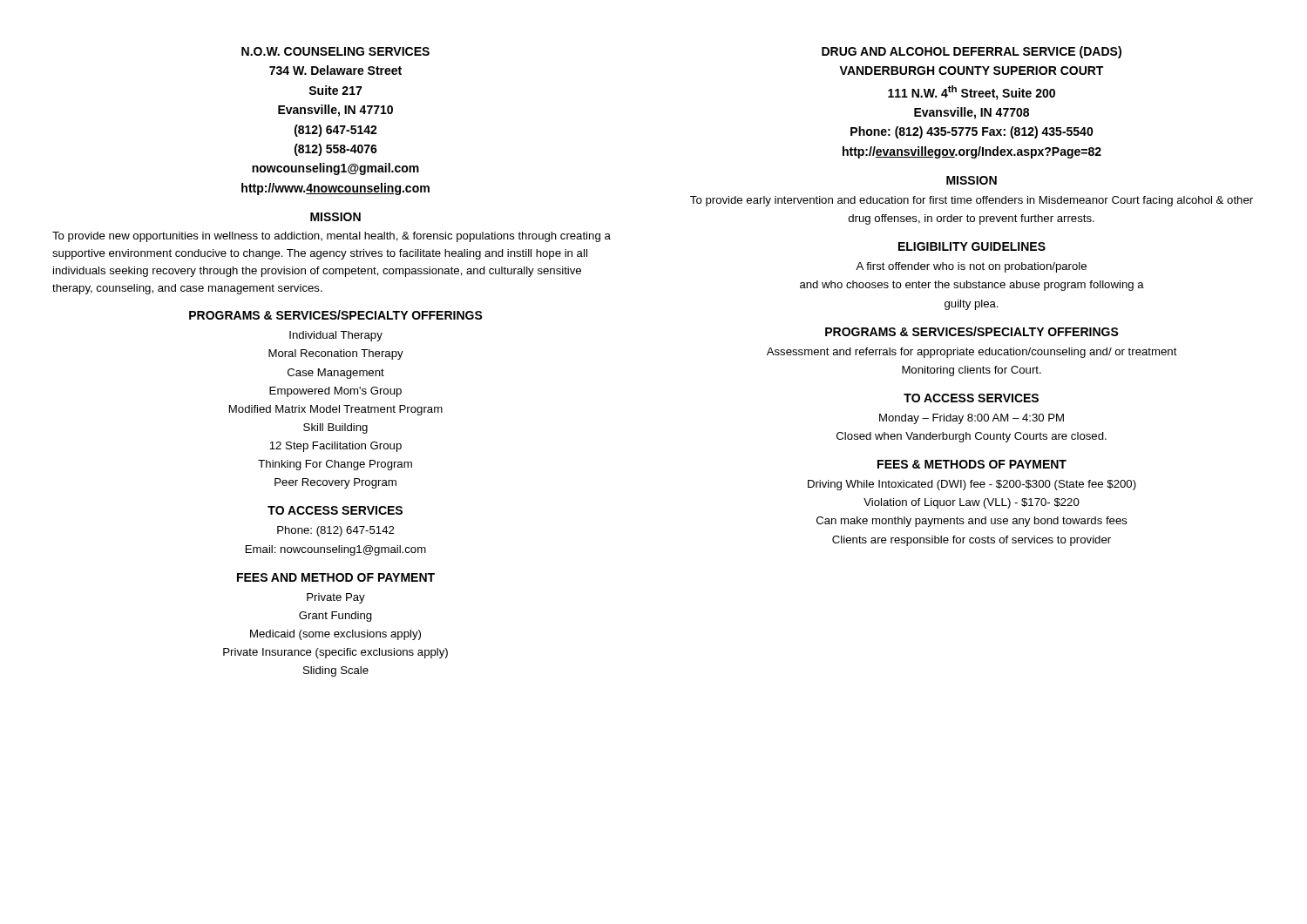The image size is (1307, 924).
Task: Select the text block with the text "Monday – Friday 8:00"
Action: (972, 427)
